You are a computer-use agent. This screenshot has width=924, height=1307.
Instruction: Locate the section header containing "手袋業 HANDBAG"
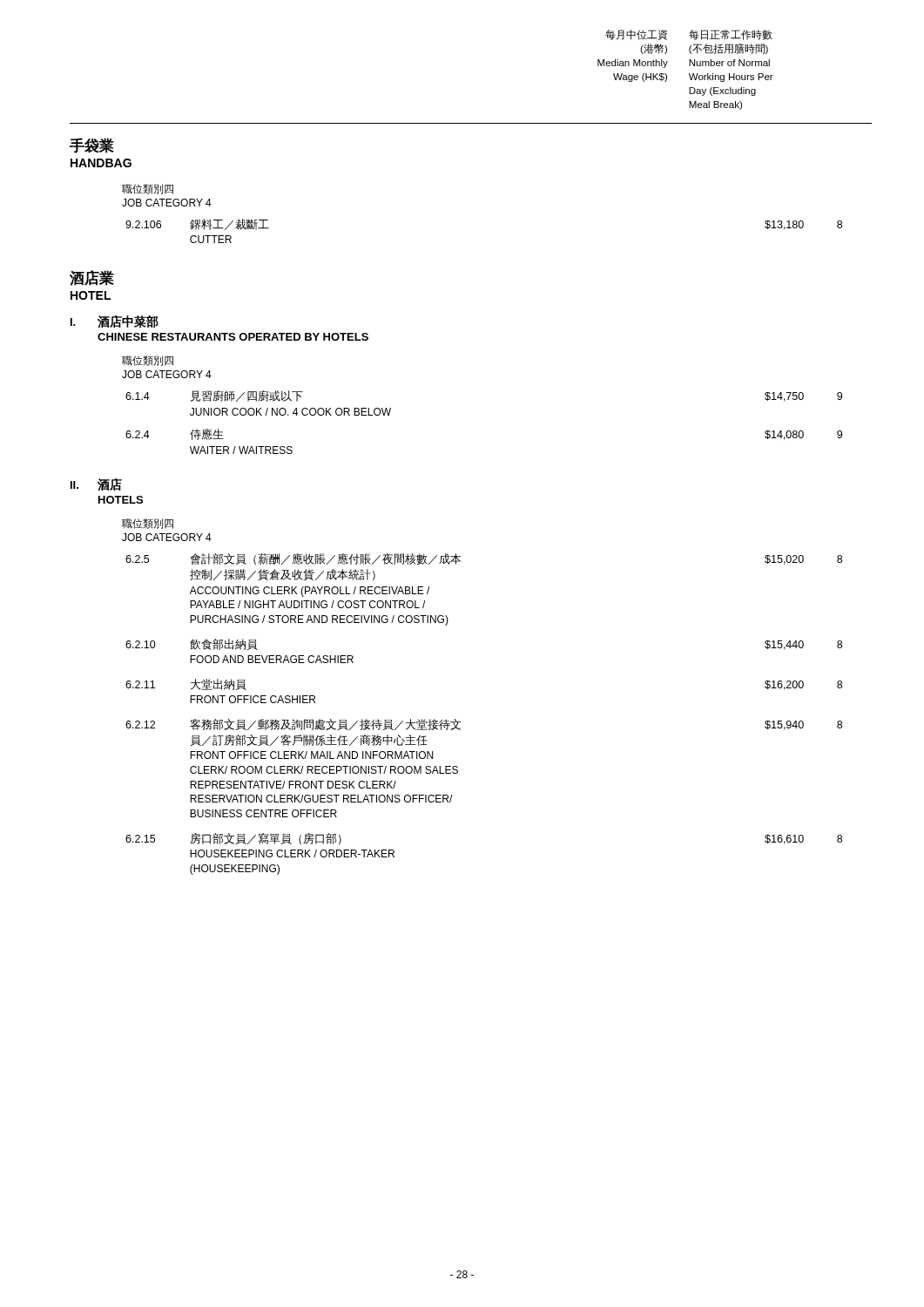click(92, 146)
